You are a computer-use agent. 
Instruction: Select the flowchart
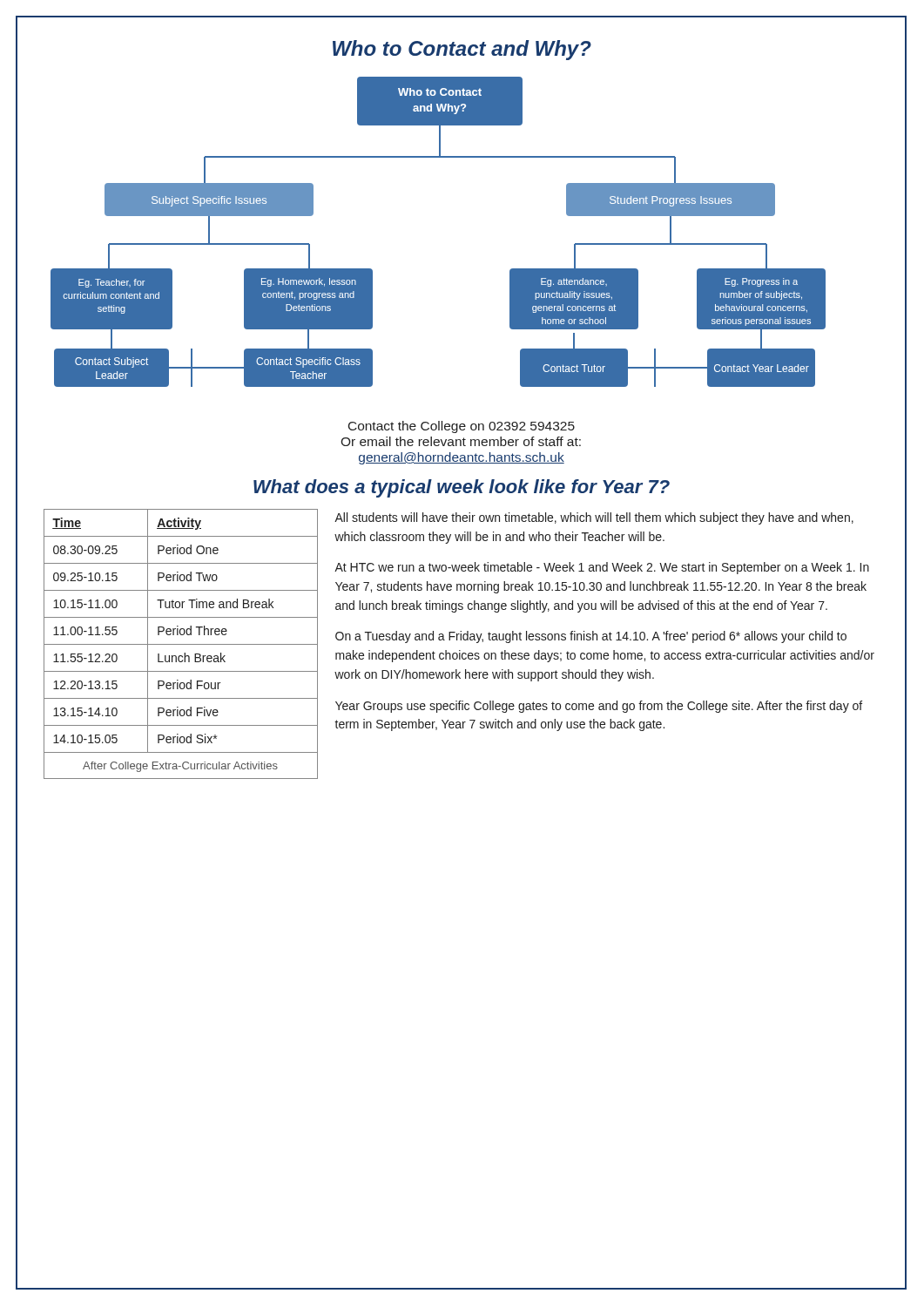461,240
